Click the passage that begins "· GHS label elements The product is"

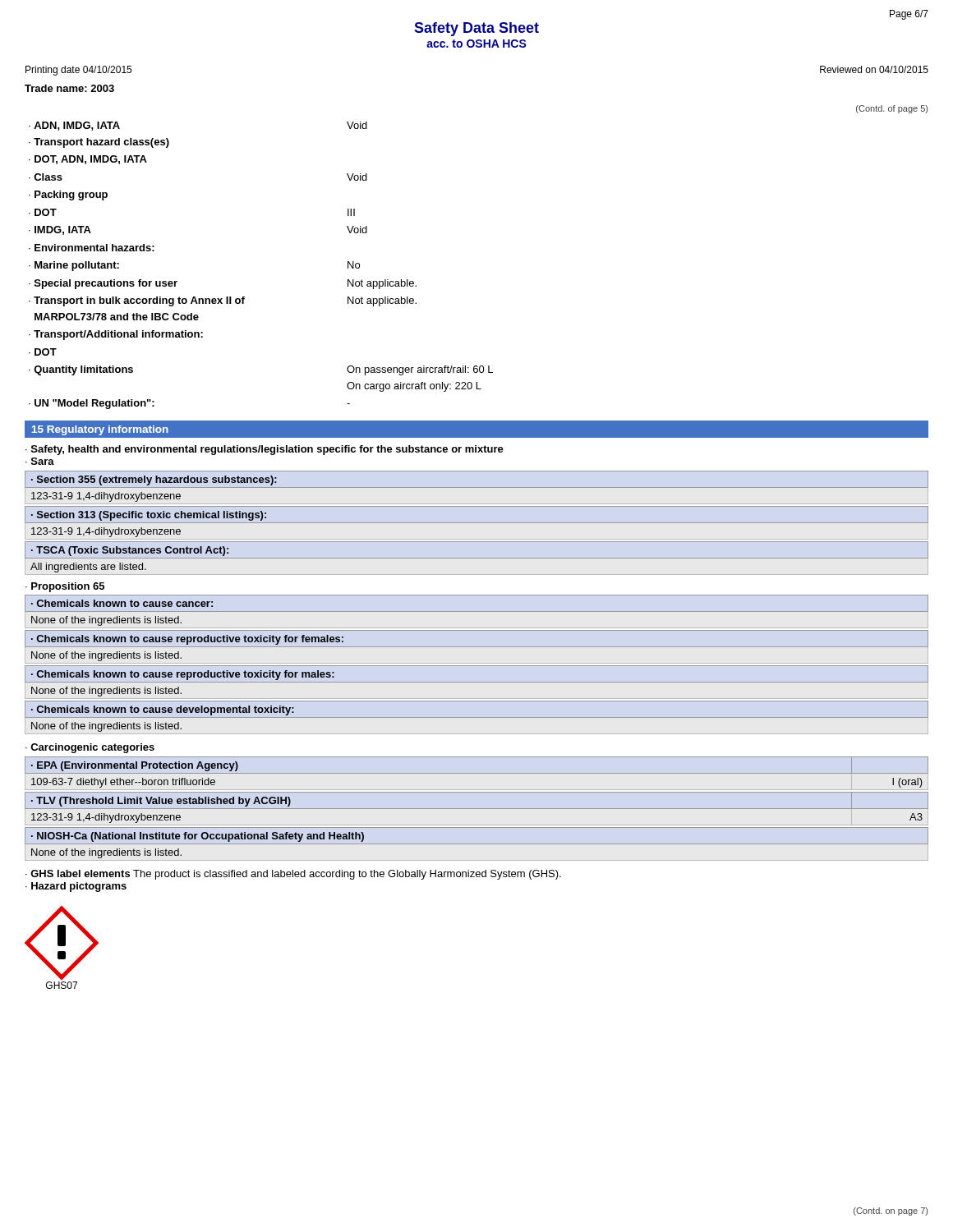coord(293,879)
